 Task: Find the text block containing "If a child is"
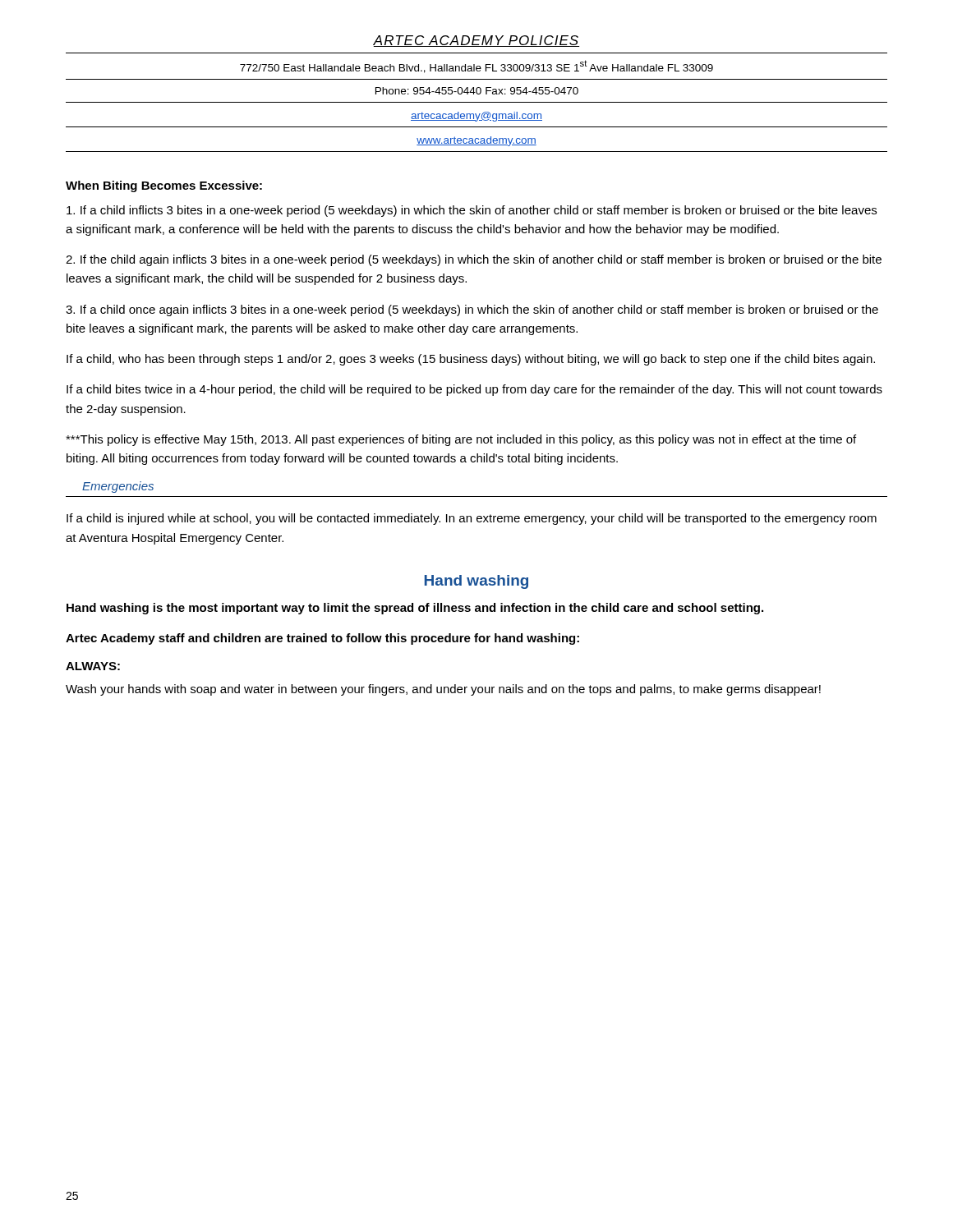[x=471, y=528]
